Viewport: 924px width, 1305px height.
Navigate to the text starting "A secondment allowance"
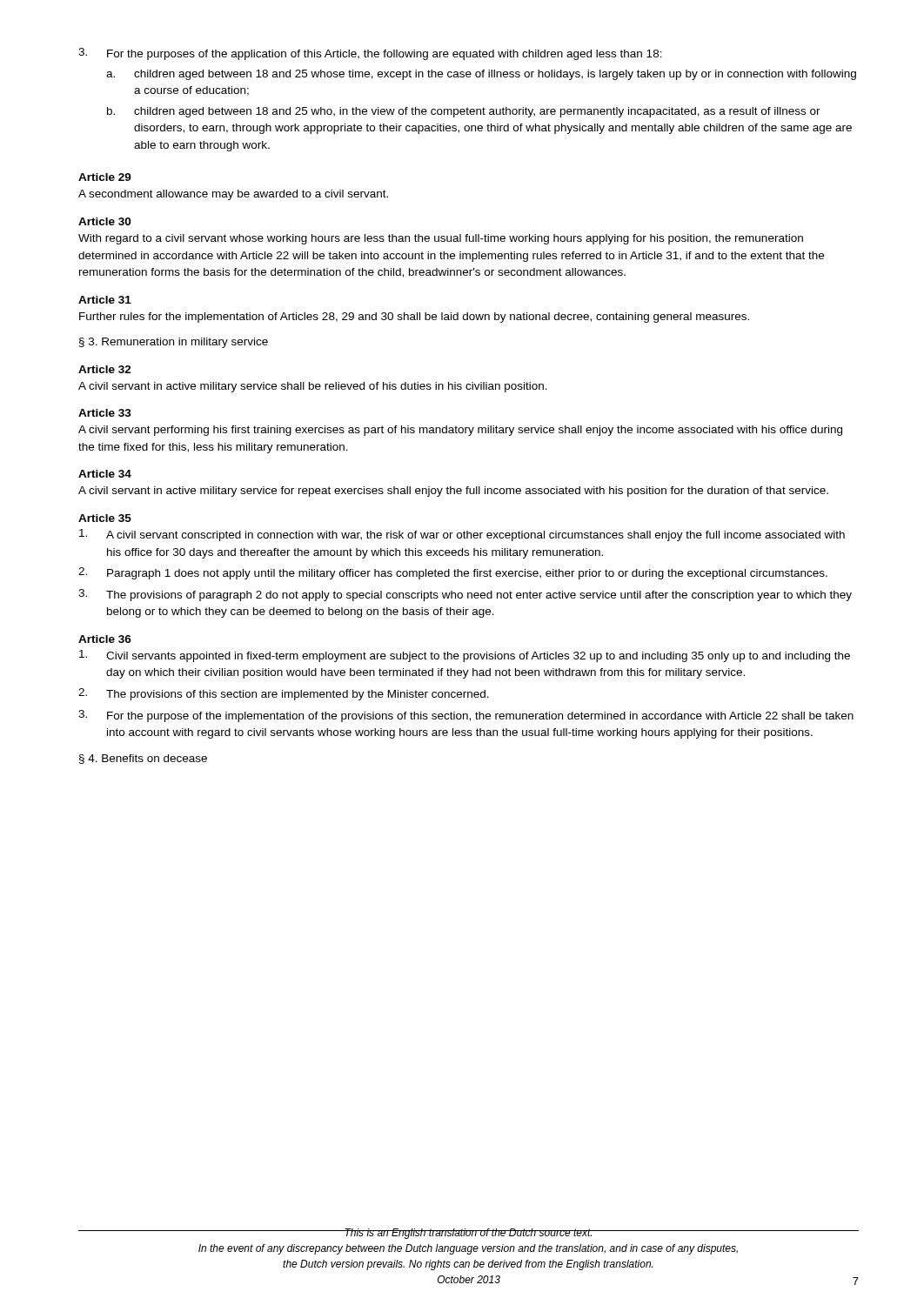coord(234,194)
